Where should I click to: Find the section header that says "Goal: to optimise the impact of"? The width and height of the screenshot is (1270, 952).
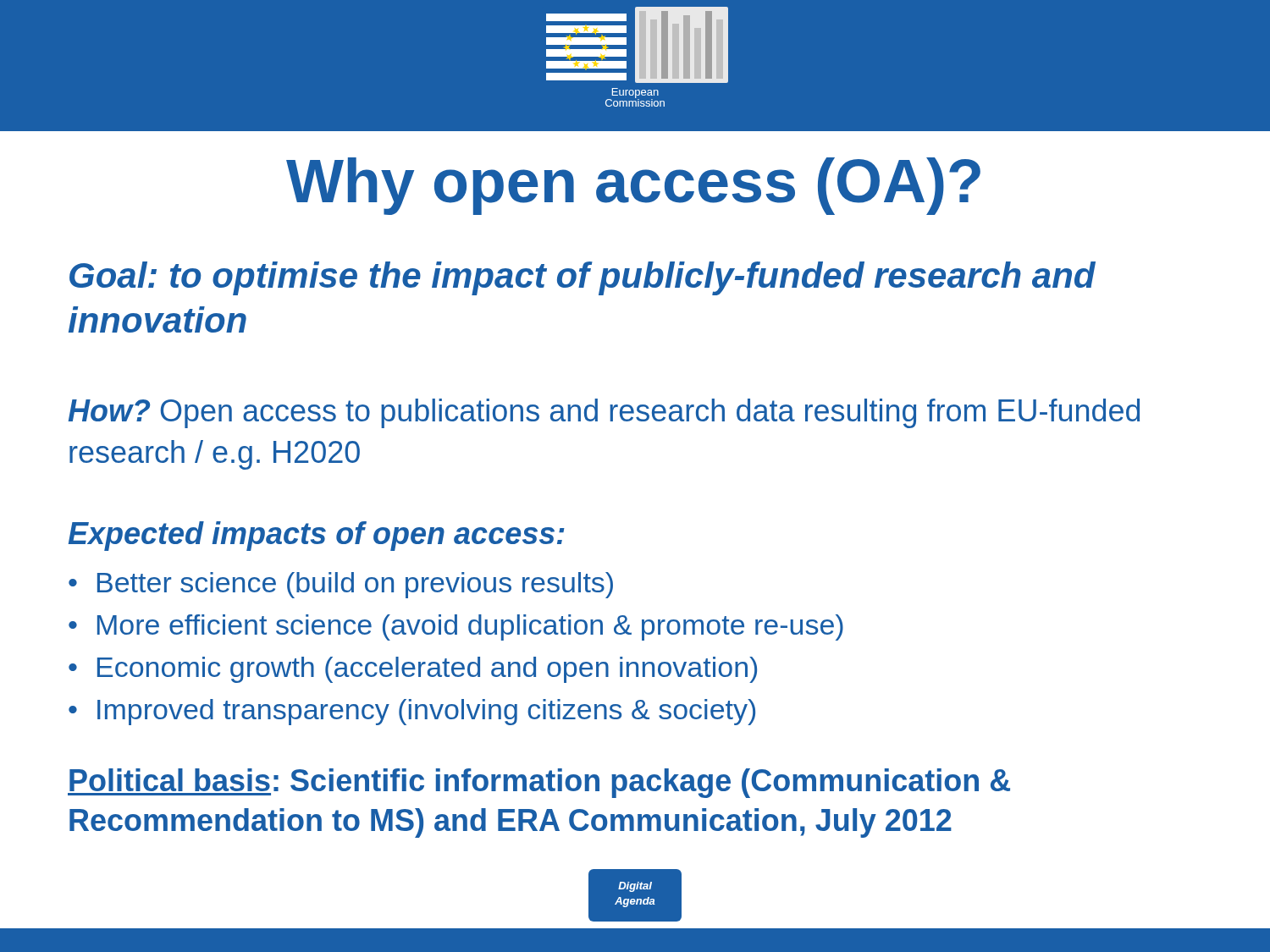635,298
